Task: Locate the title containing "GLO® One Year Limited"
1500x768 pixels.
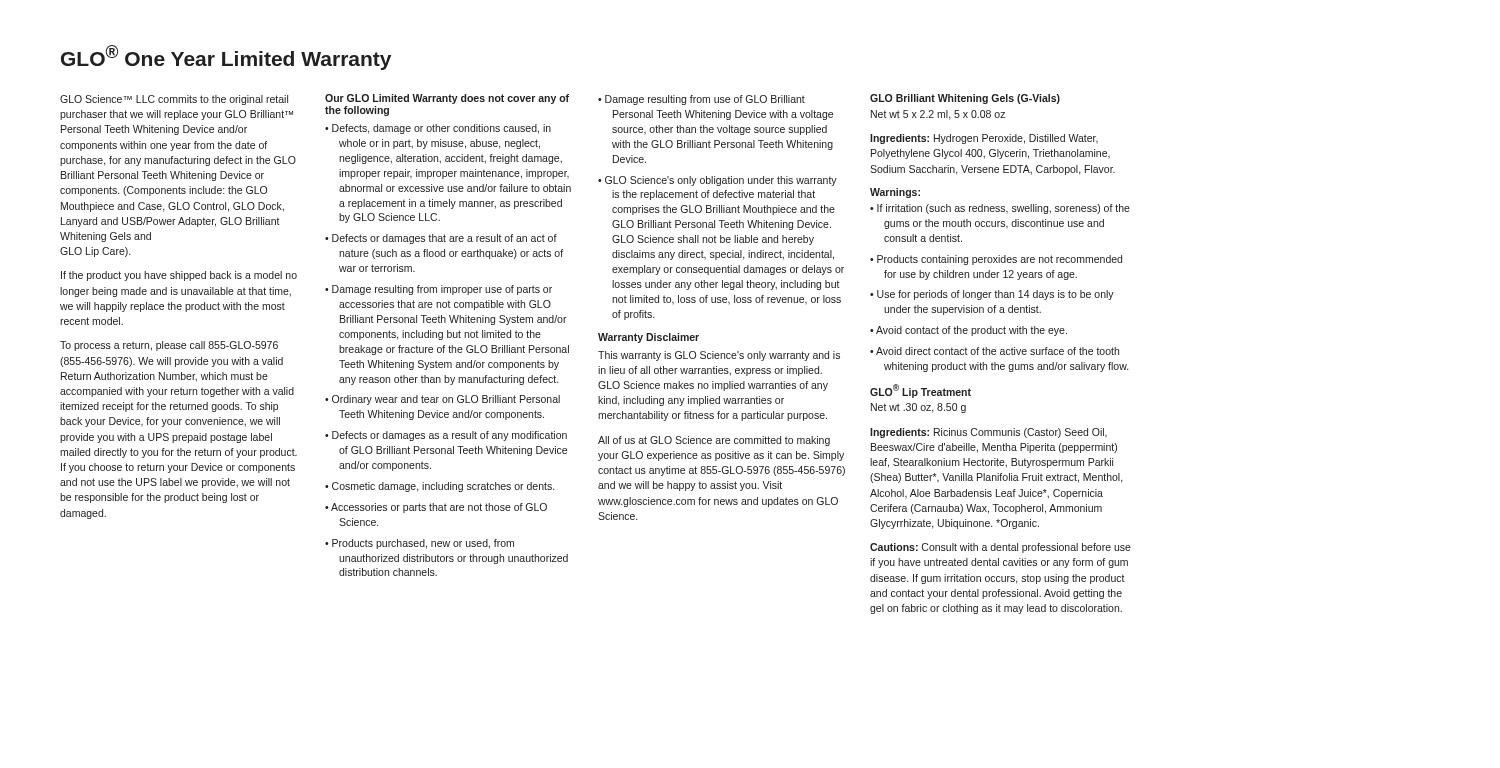Action: click(x=226, y=58)
